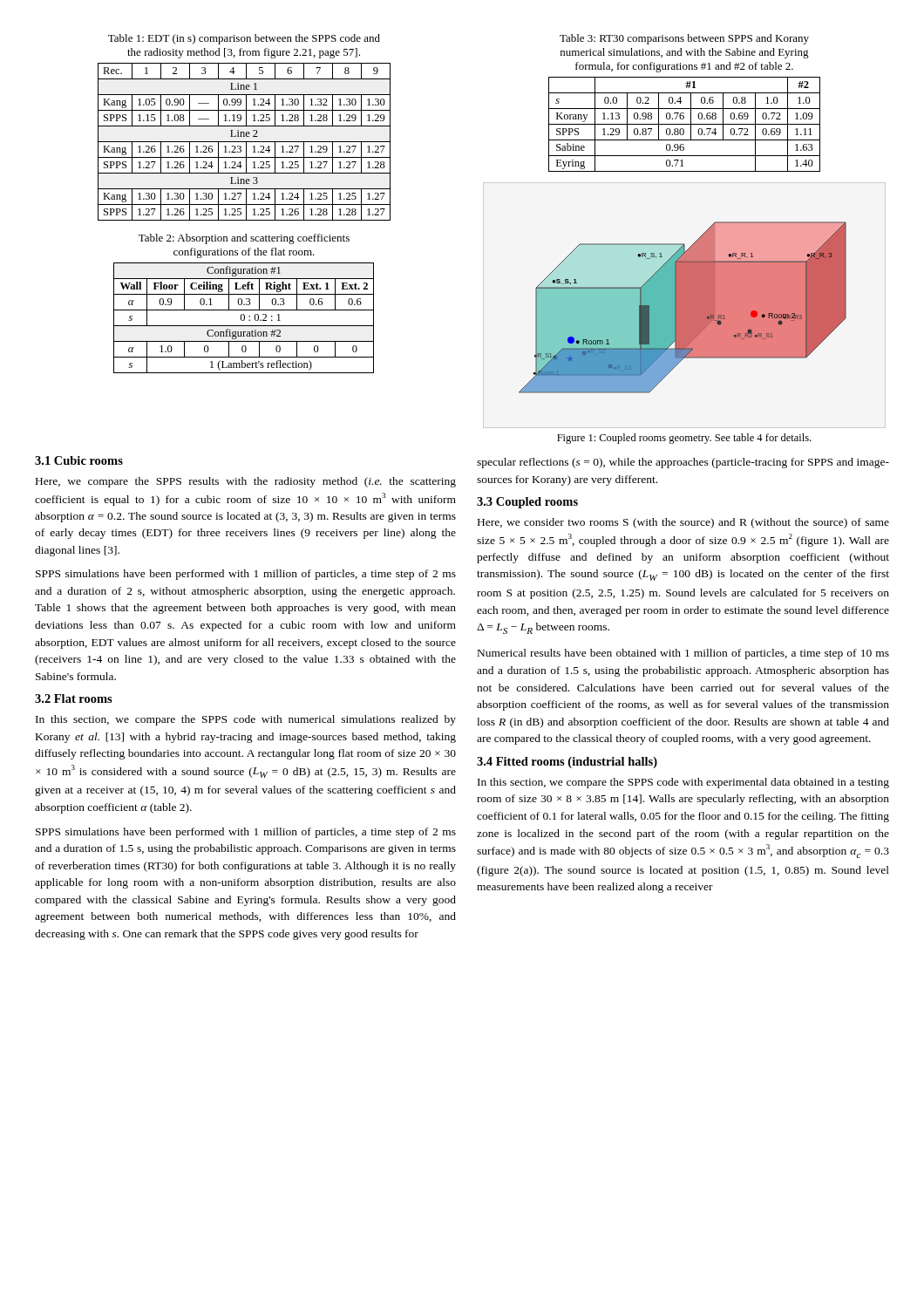Image resolution: width=924 pixels, height=1308 pixels.
Task: Locate the text starting "Here, we consider two rooms S (with the"
Action: (683, 576)
